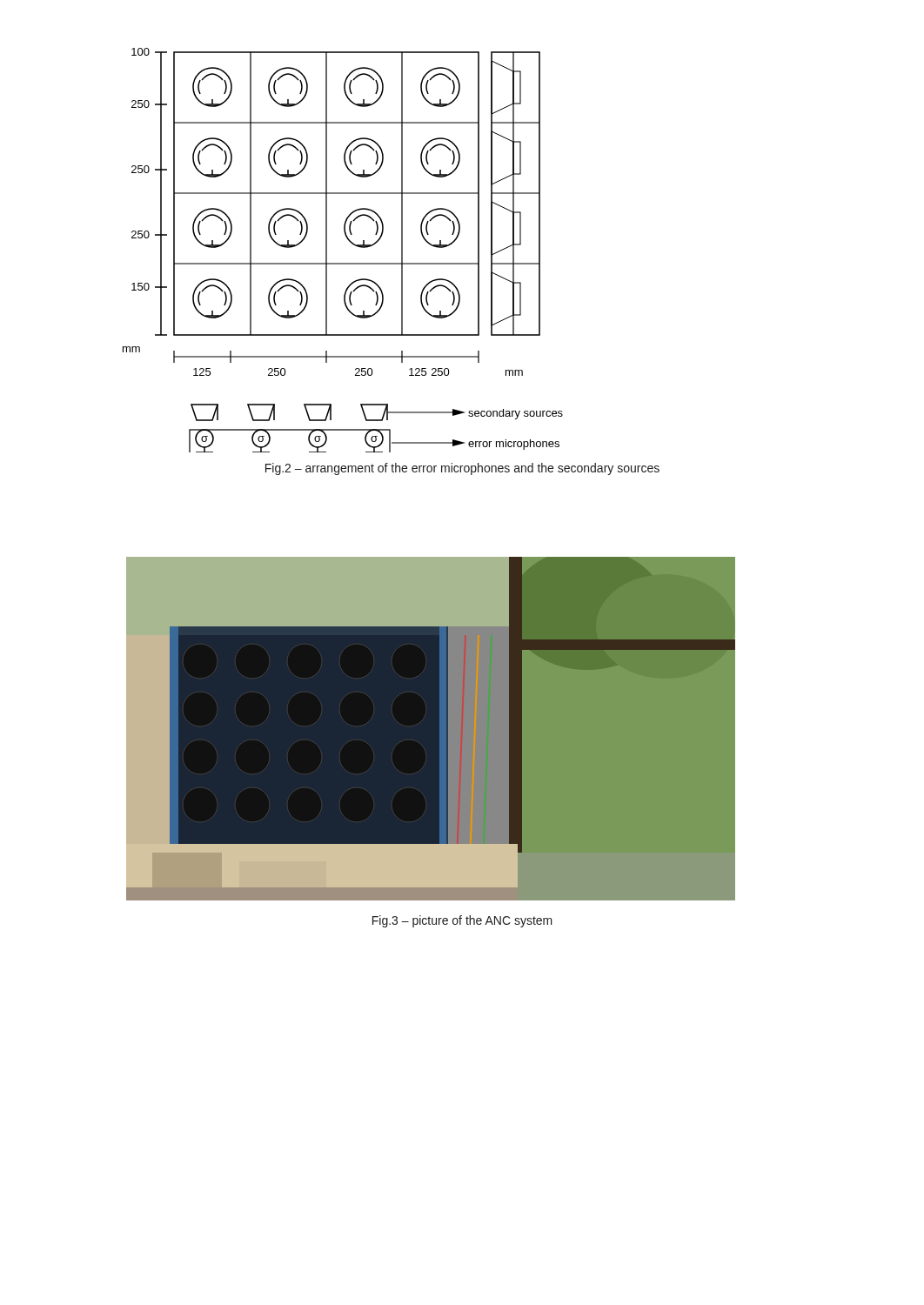Select the region starting "Fig.3 – picture of the ANC system"
The image size is (924, 1305).
pyautogui.click(x=462, y=920)
